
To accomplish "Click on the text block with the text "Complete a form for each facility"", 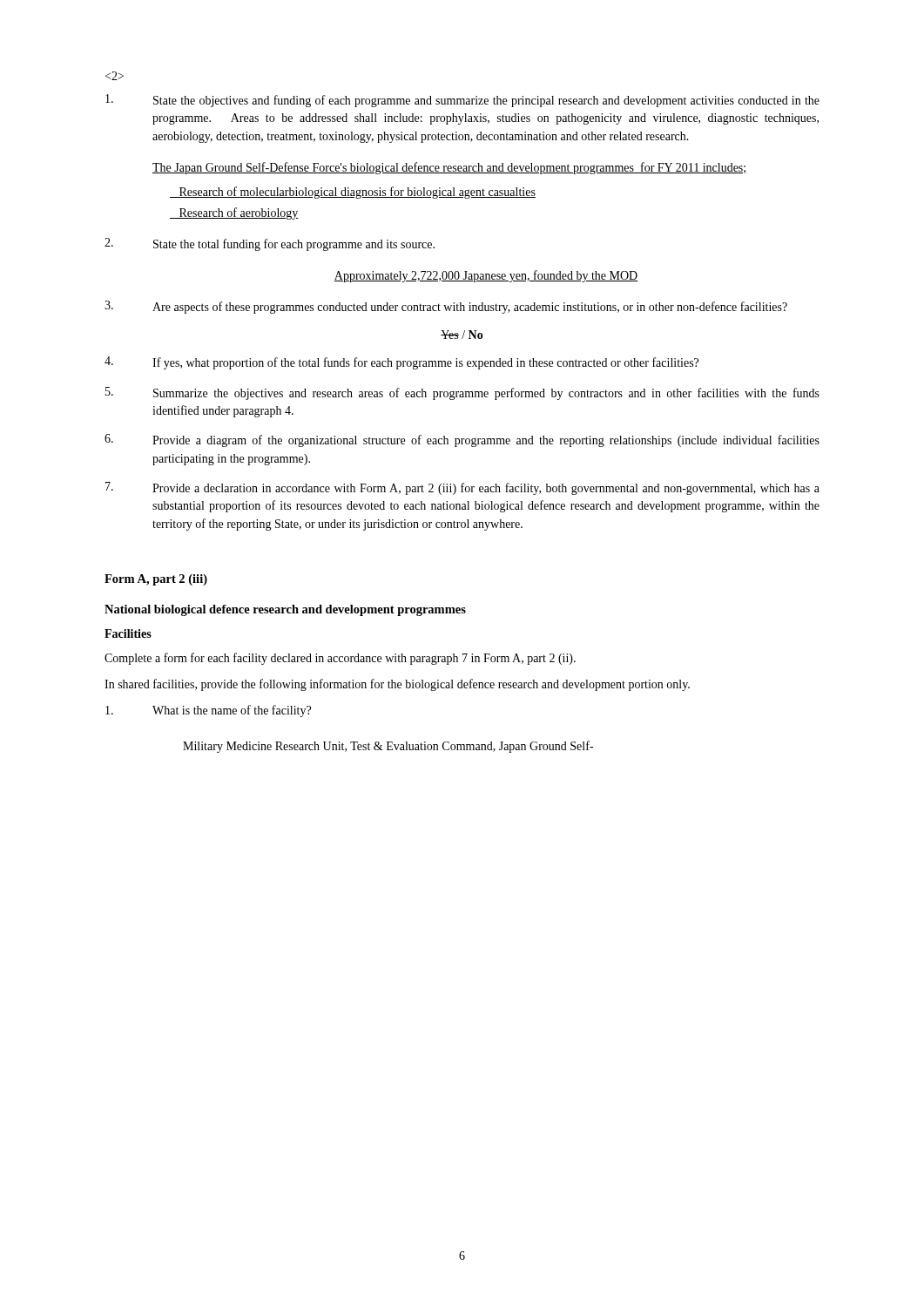I will pos(340,658).
